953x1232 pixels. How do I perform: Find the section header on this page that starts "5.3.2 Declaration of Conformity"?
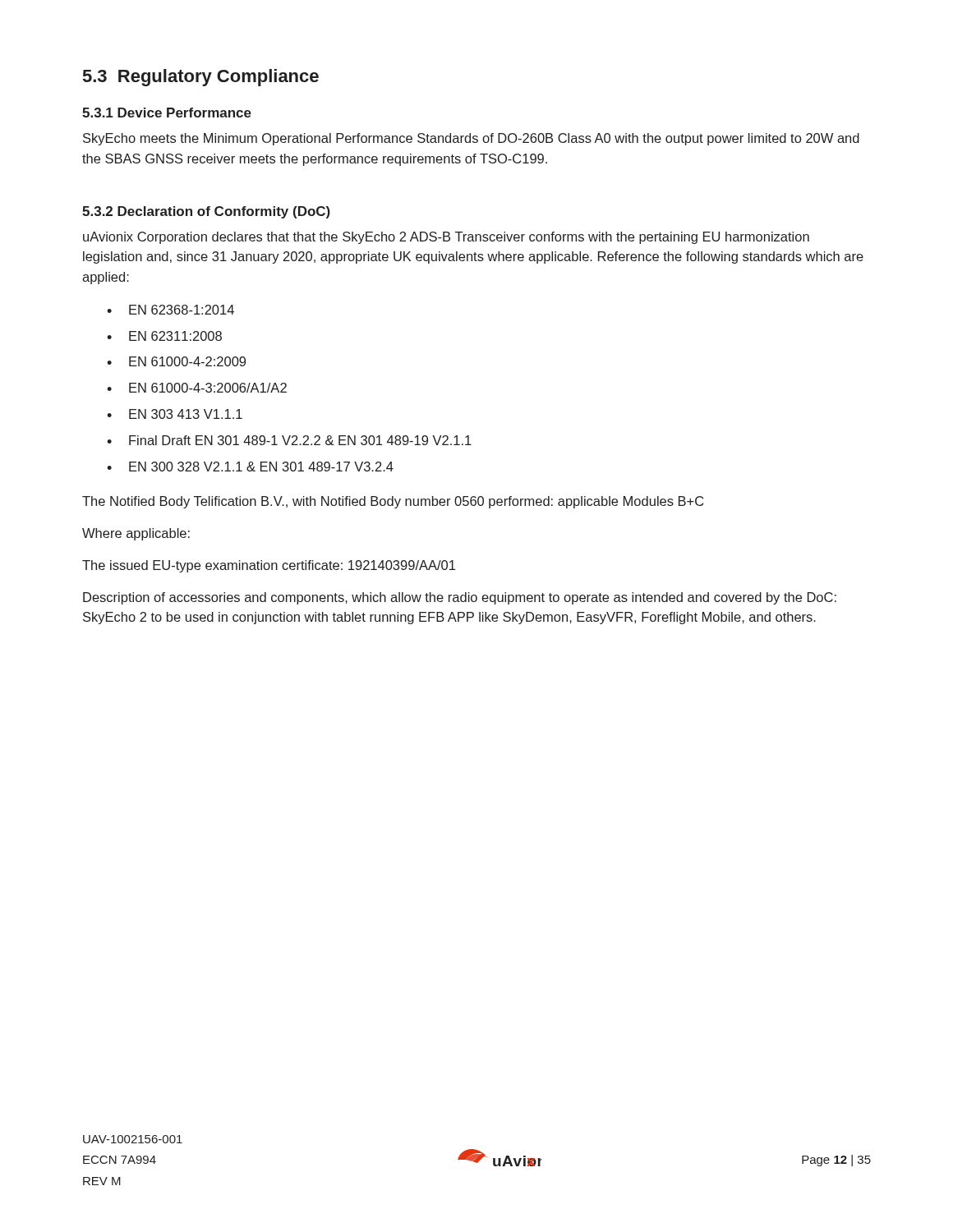pyautogui.click(x=206, y=211)
